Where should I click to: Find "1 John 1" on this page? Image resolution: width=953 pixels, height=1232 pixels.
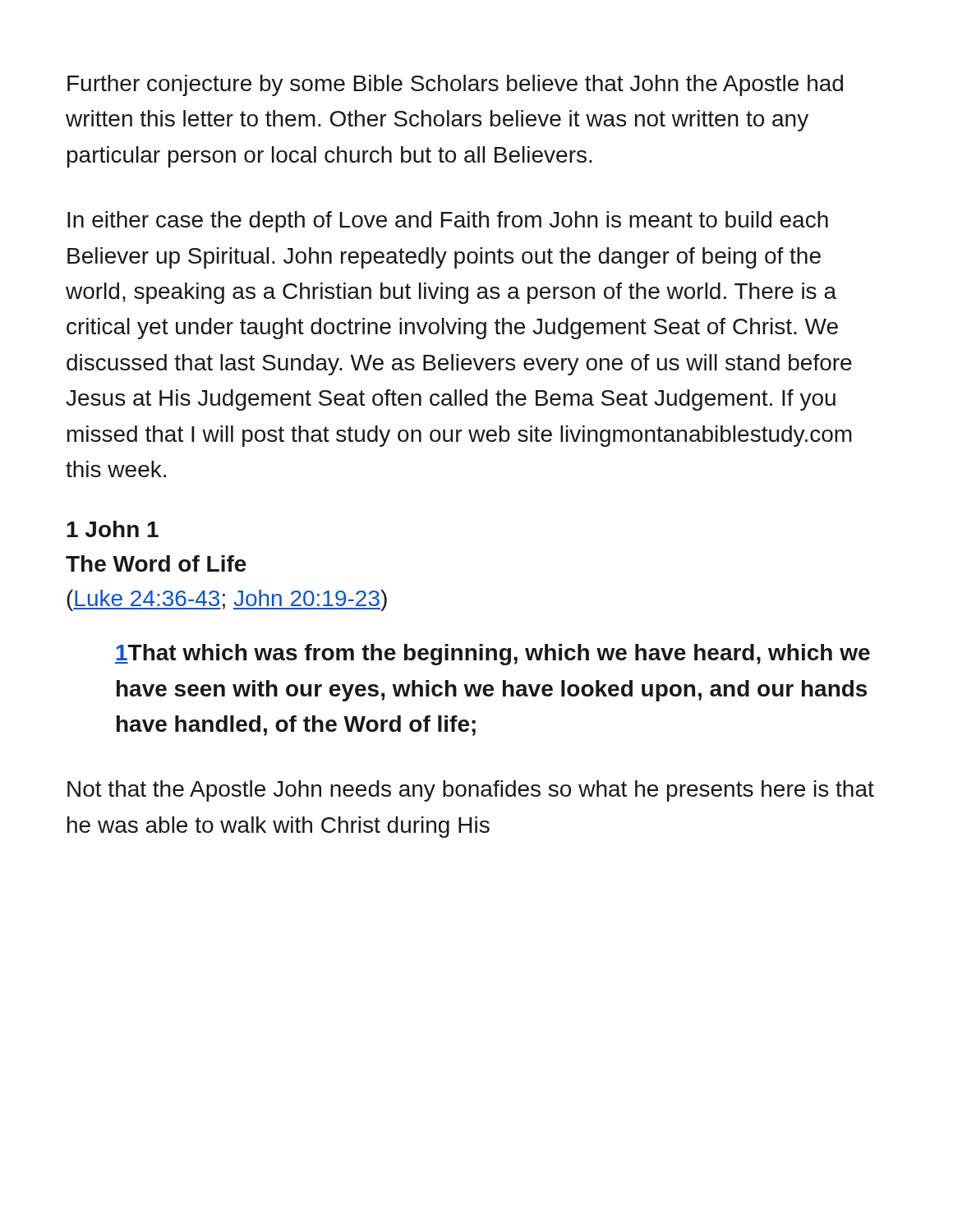click(x=112, y=530)
